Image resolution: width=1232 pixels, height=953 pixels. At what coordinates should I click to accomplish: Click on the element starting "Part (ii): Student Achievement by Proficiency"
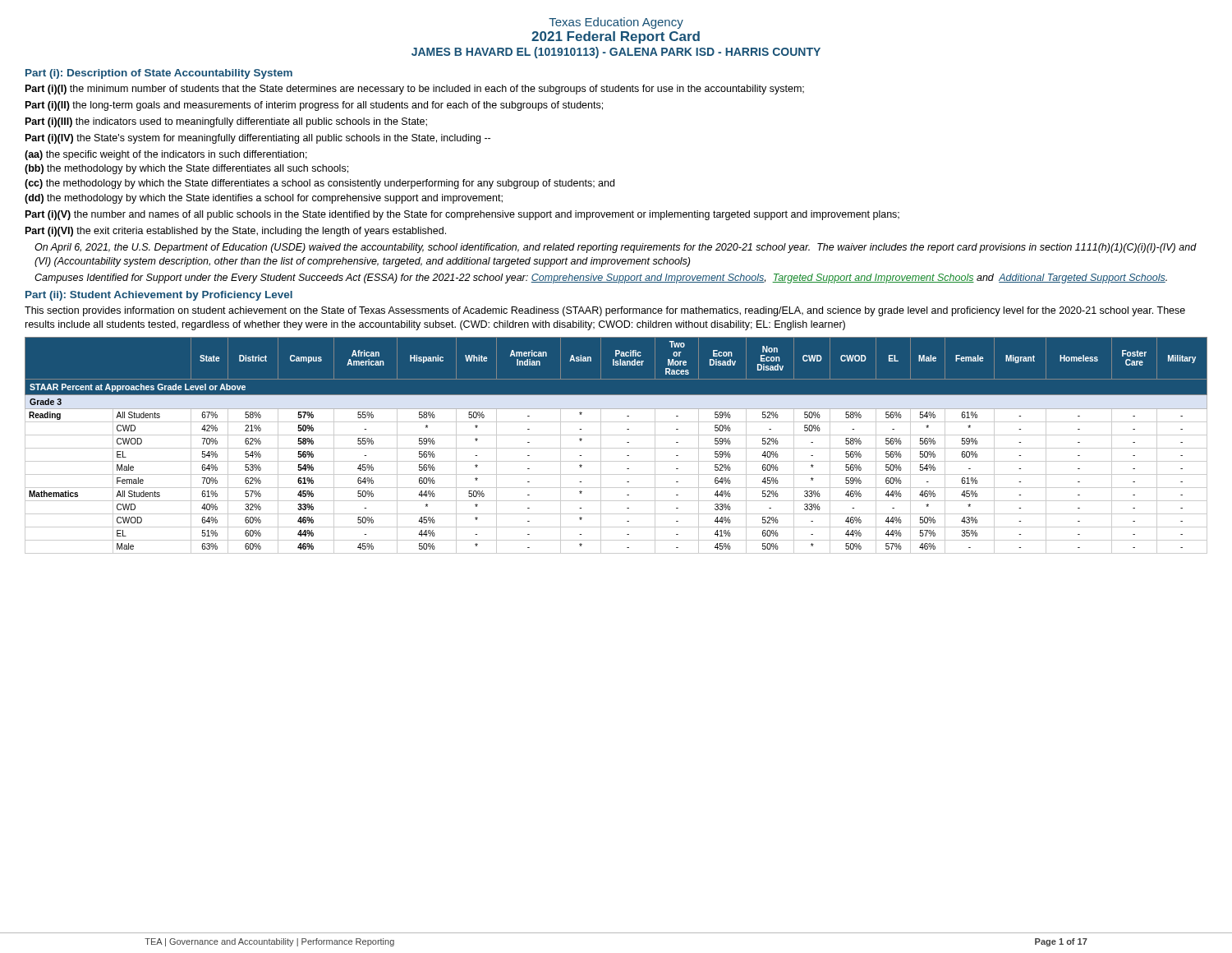159,295
